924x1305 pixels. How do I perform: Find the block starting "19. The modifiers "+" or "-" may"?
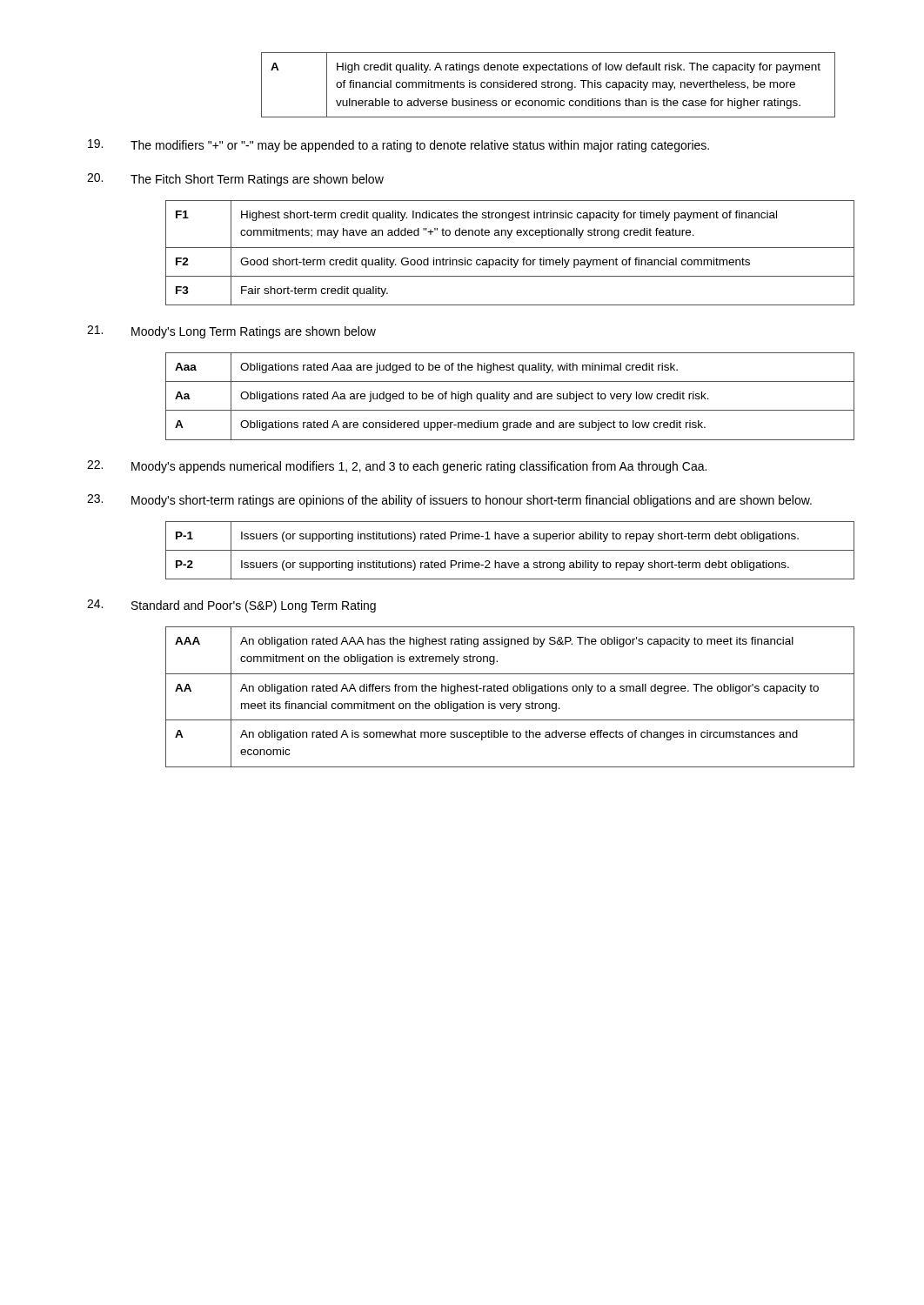tap(471, 146)
